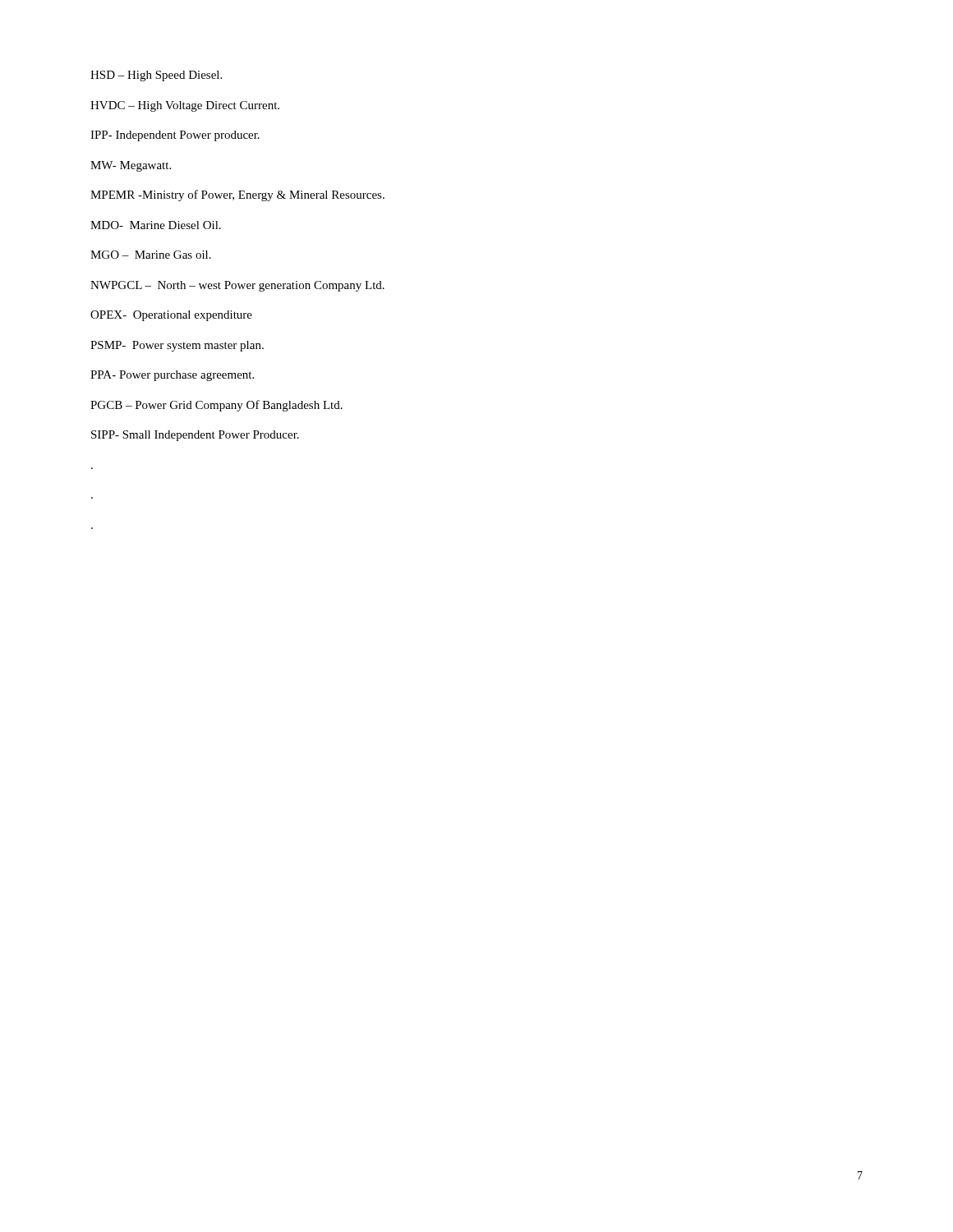Click where it says "IPP- Independent Power producer."
The height and width of the screenshot is (1232, 953).
[x=175, y=135]
